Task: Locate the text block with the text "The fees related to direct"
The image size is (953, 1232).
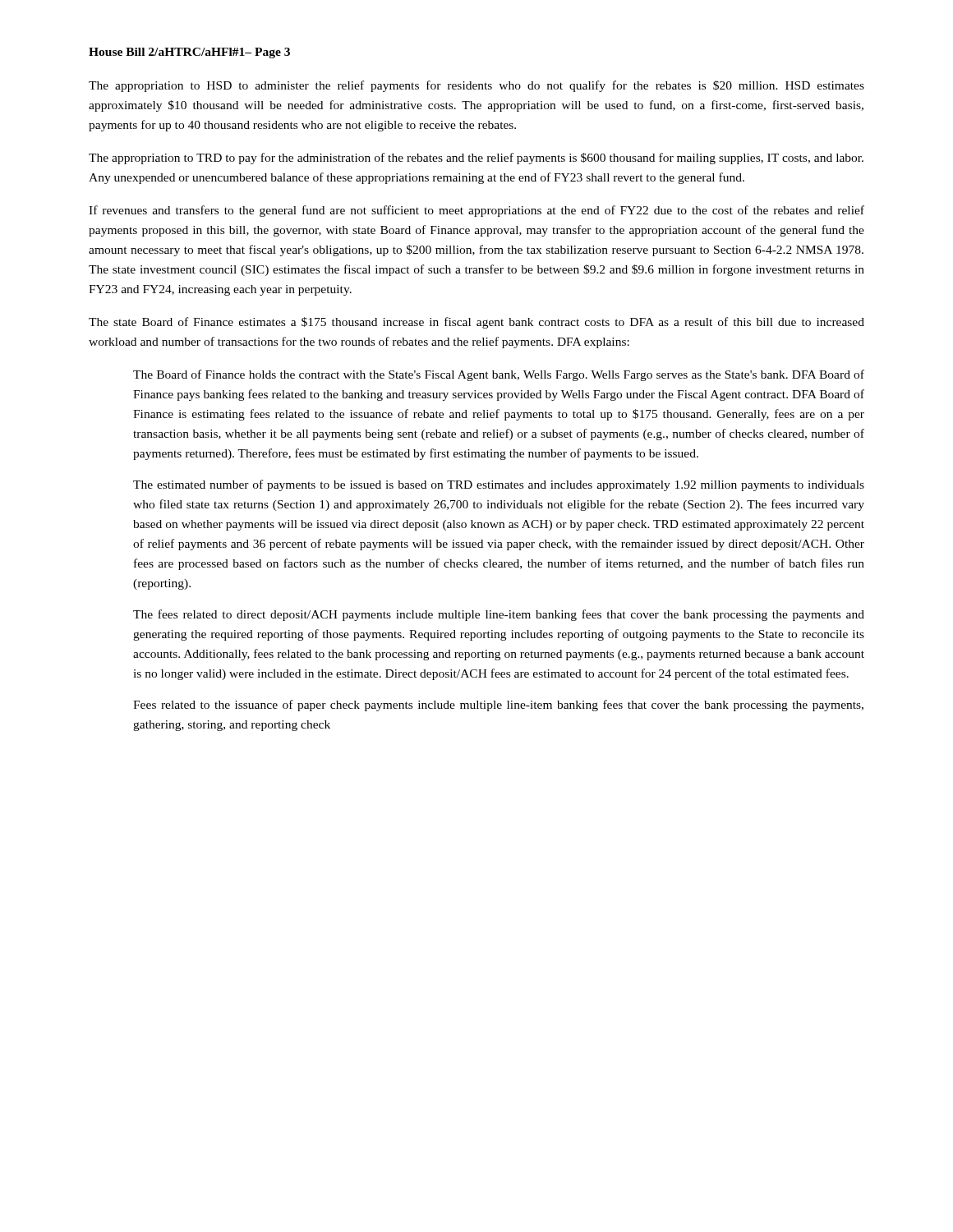Action: (x=499, y=644)
